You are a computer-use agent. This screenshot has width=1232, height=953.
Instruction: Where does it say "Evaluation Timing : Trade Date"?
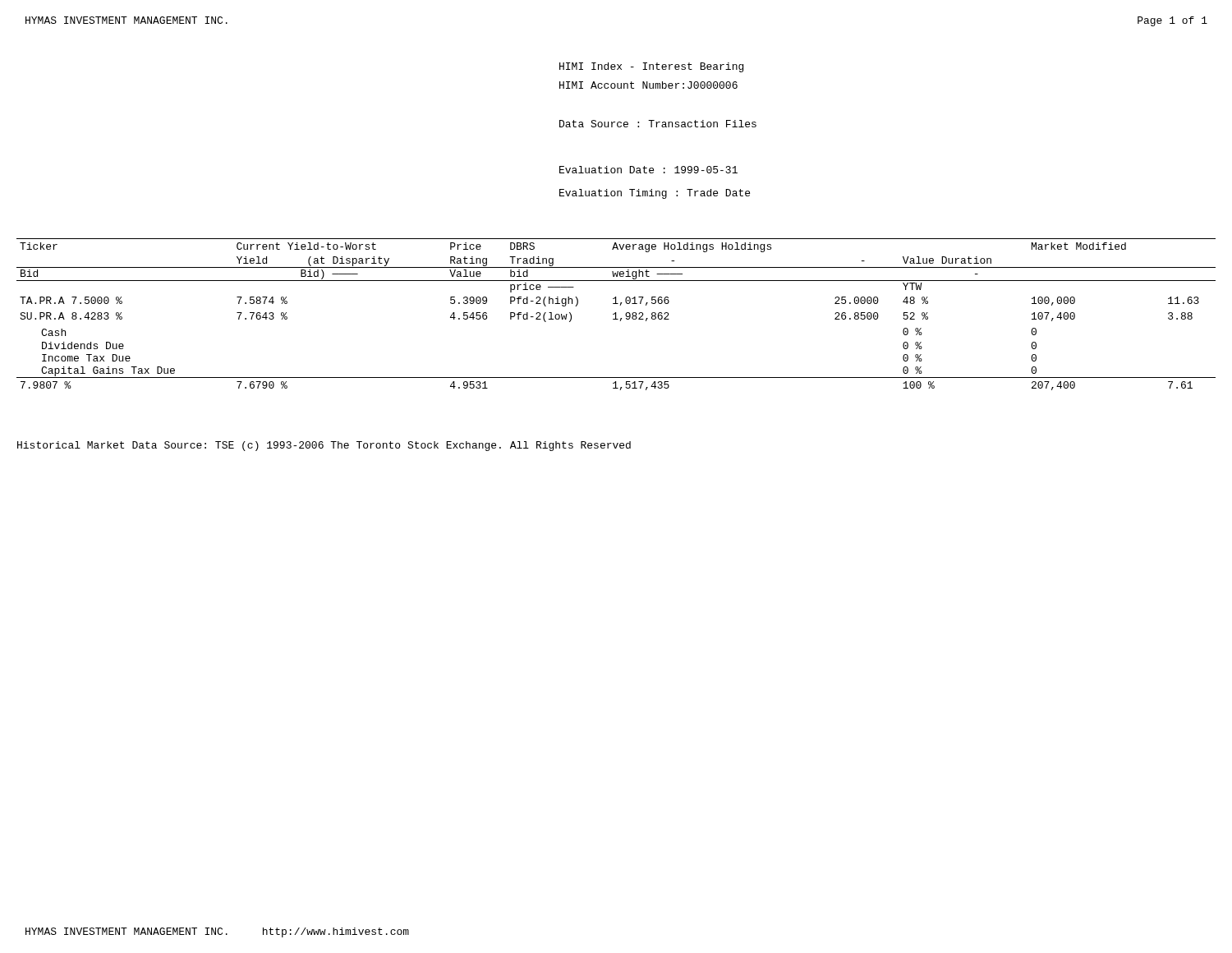[x=655, y=194]
